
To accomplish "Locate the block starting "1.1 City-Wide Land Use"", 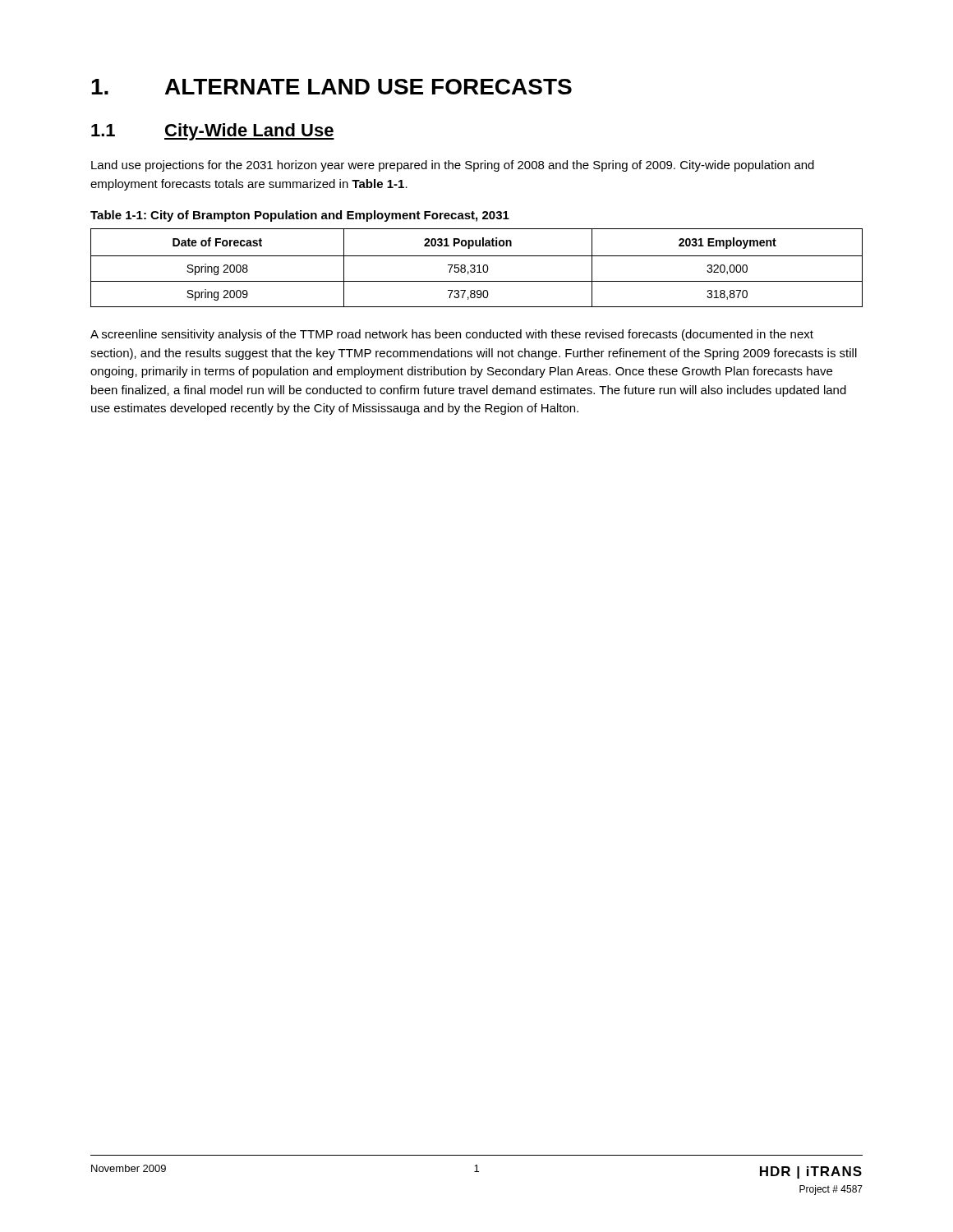I will point(212,131).
